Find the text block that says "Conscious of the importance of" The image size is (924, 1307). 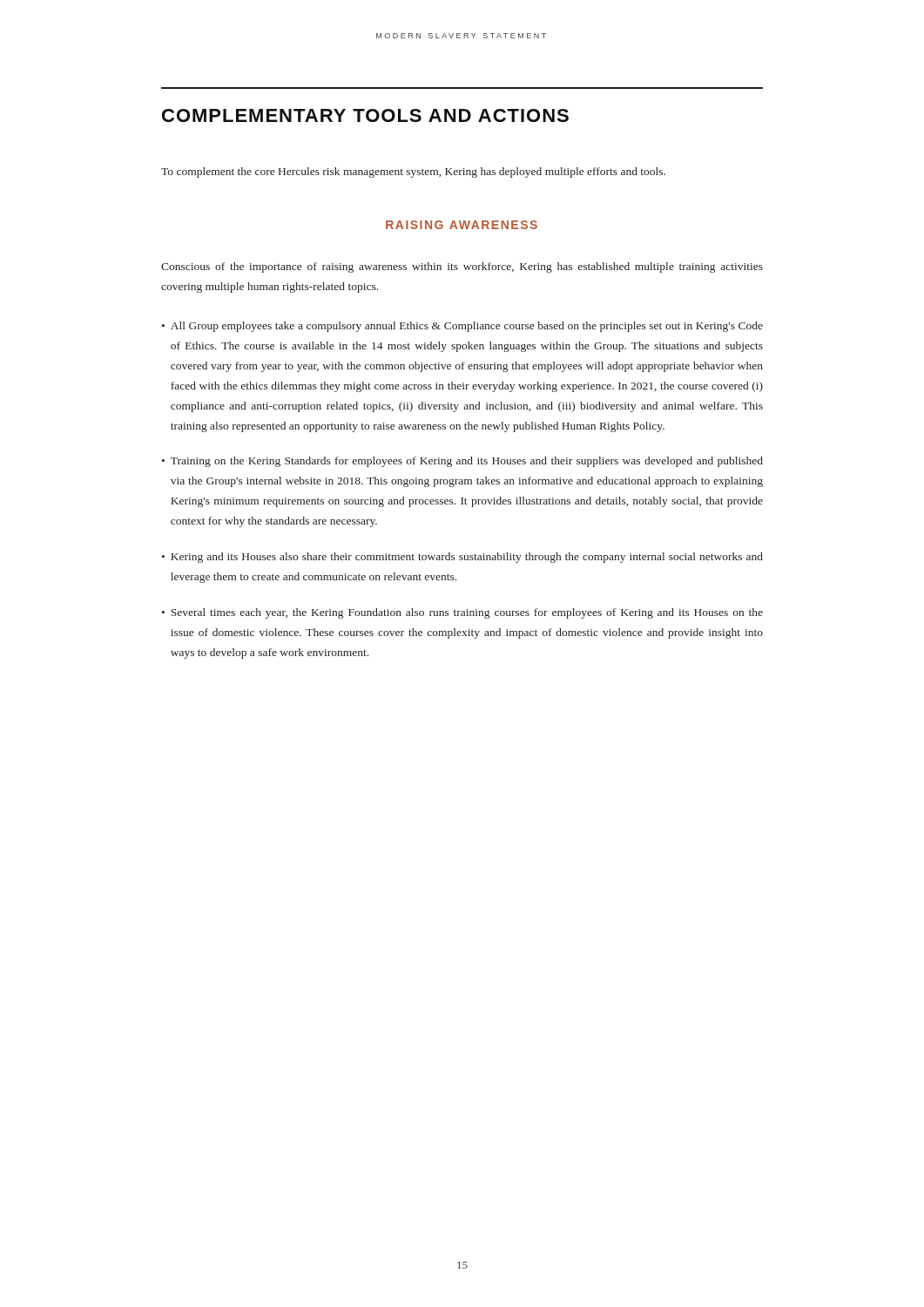click(462, 276)
